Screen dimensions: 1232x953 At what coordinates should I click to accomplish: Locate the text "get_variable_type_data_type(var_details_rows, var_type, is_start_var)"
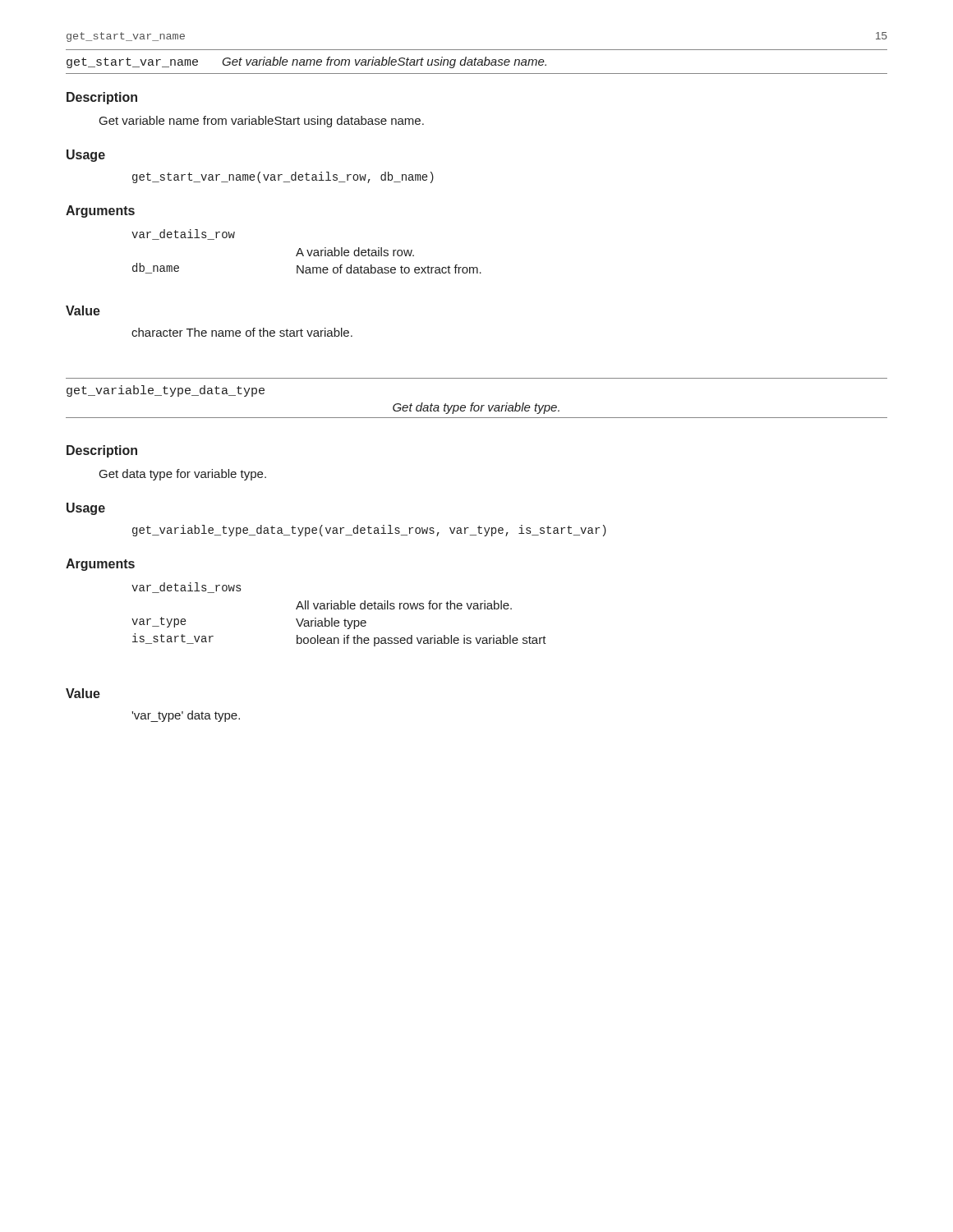pos(370,531)
